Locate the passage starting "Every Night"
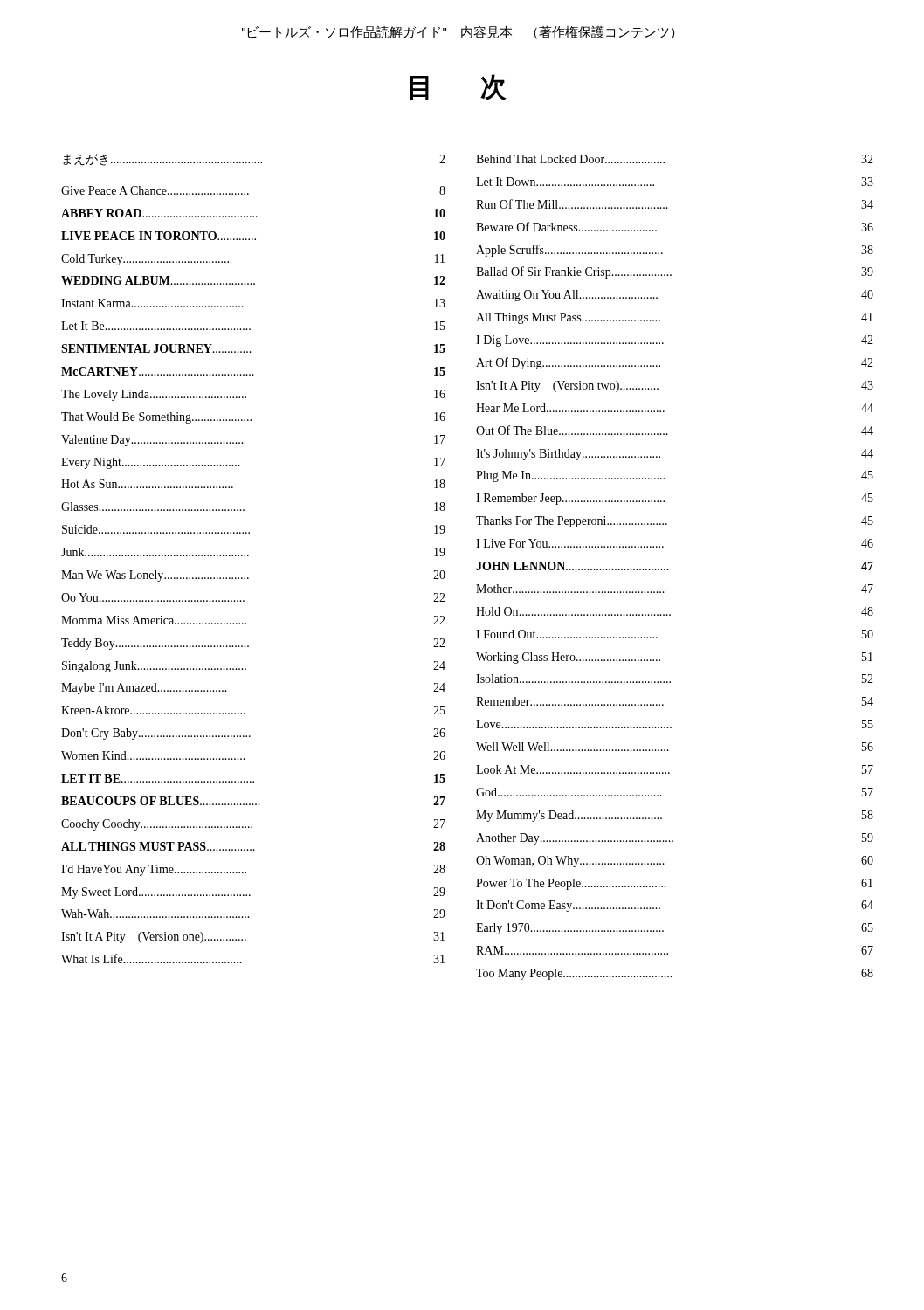The width and height of the screenshot is (924, 1310). tap(108, 463)
